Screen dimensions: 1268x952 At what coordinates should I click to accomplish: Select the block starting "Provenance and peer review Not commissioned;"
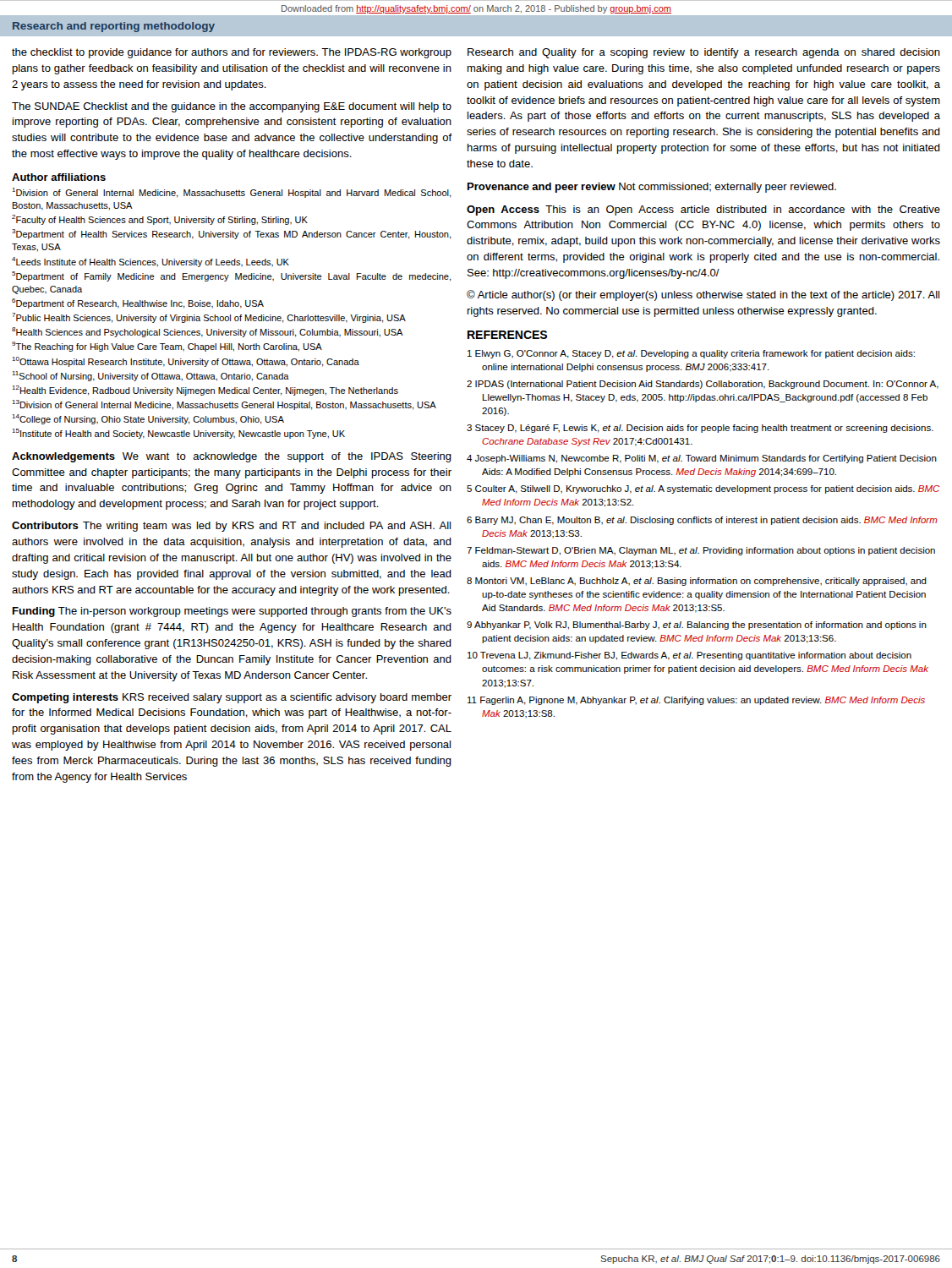point(703,187)
